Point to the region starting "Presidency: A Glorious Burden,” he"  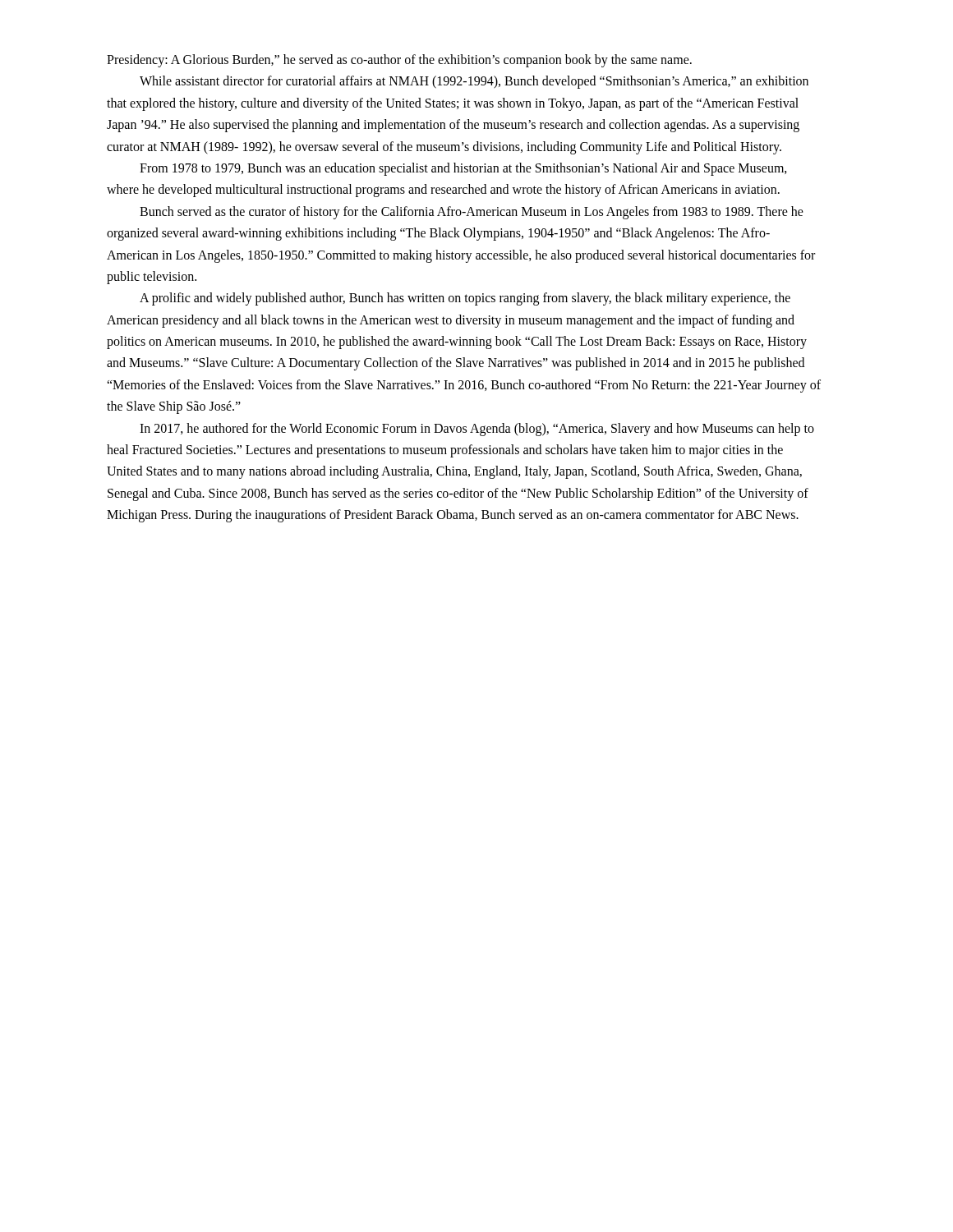pos(464,288)
